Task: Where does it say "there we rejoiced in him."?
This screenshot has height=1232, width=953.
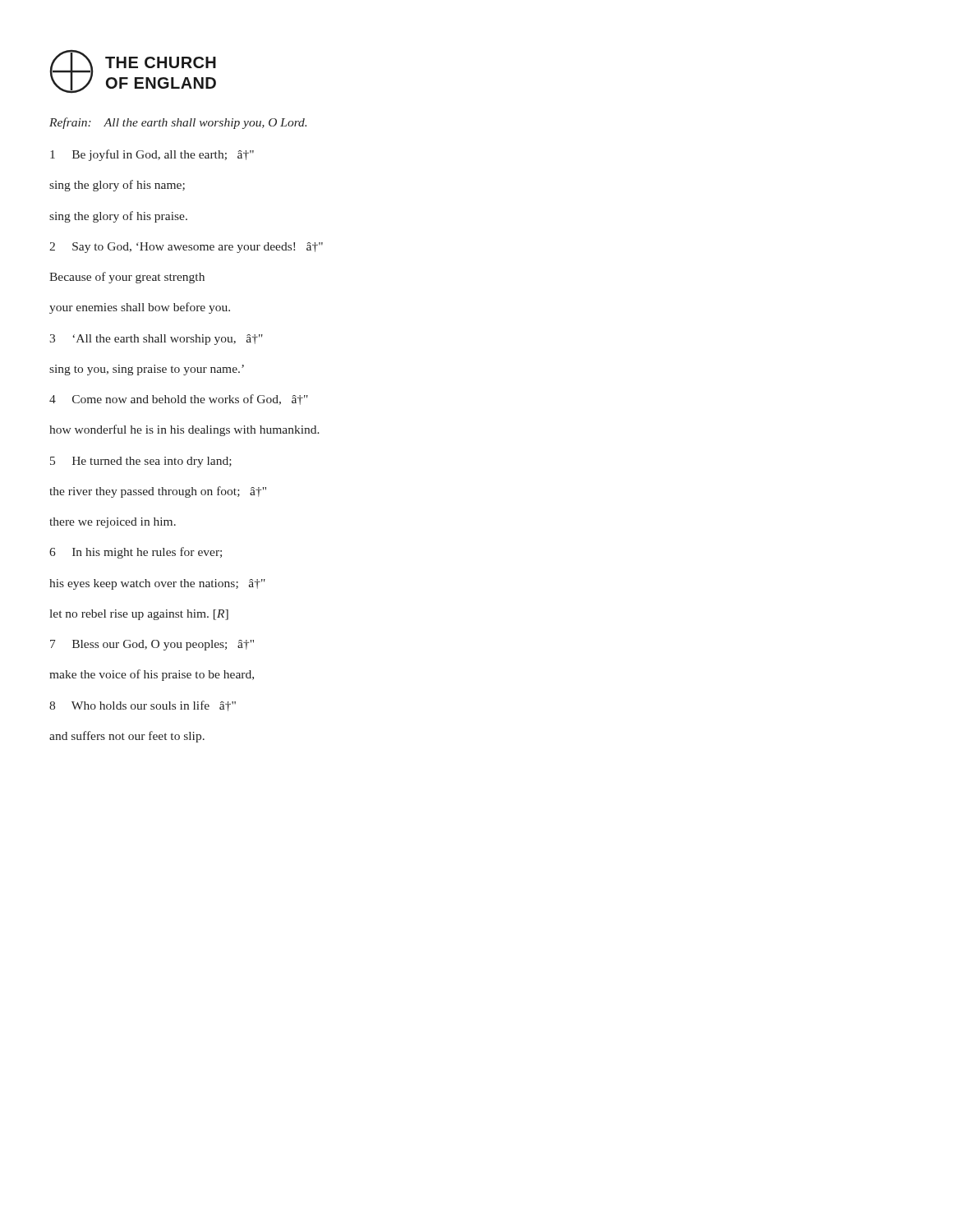Action: point(113,521)
